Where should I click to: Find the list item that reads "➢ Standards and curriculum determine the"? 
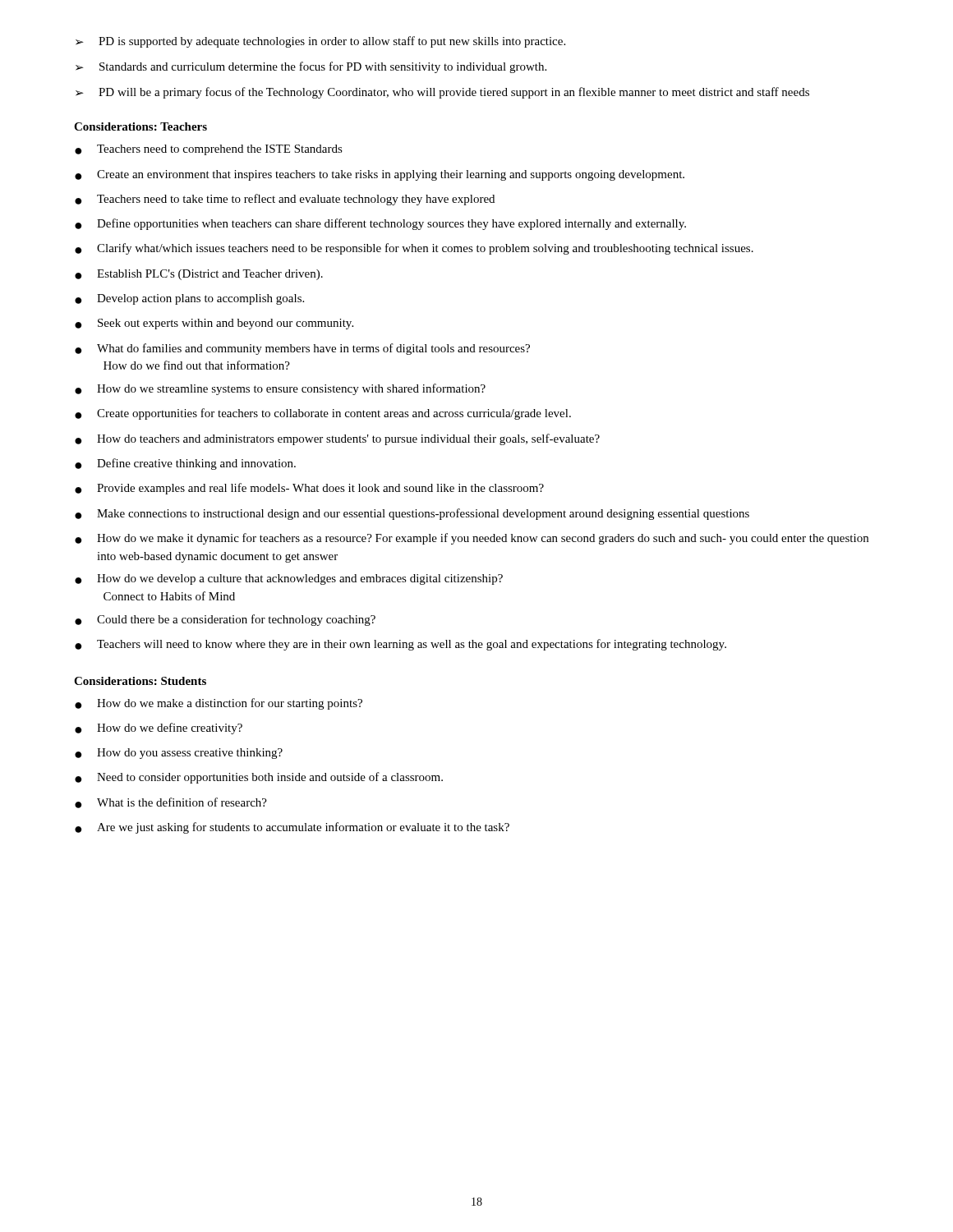[x=481, y=67]
